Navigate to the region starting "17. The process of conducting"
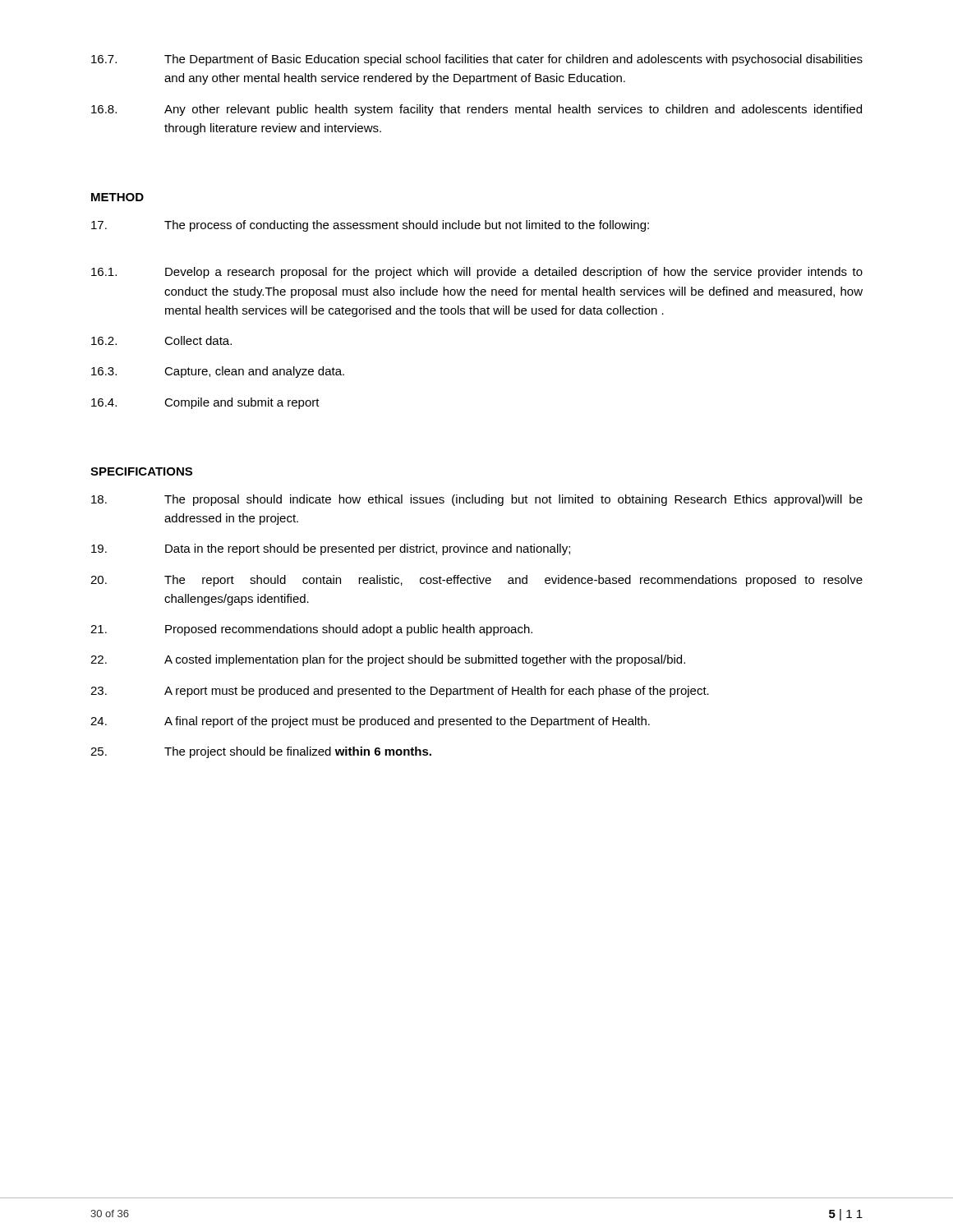The height and width of the screenshot is (1232, 953). point(476,225)
